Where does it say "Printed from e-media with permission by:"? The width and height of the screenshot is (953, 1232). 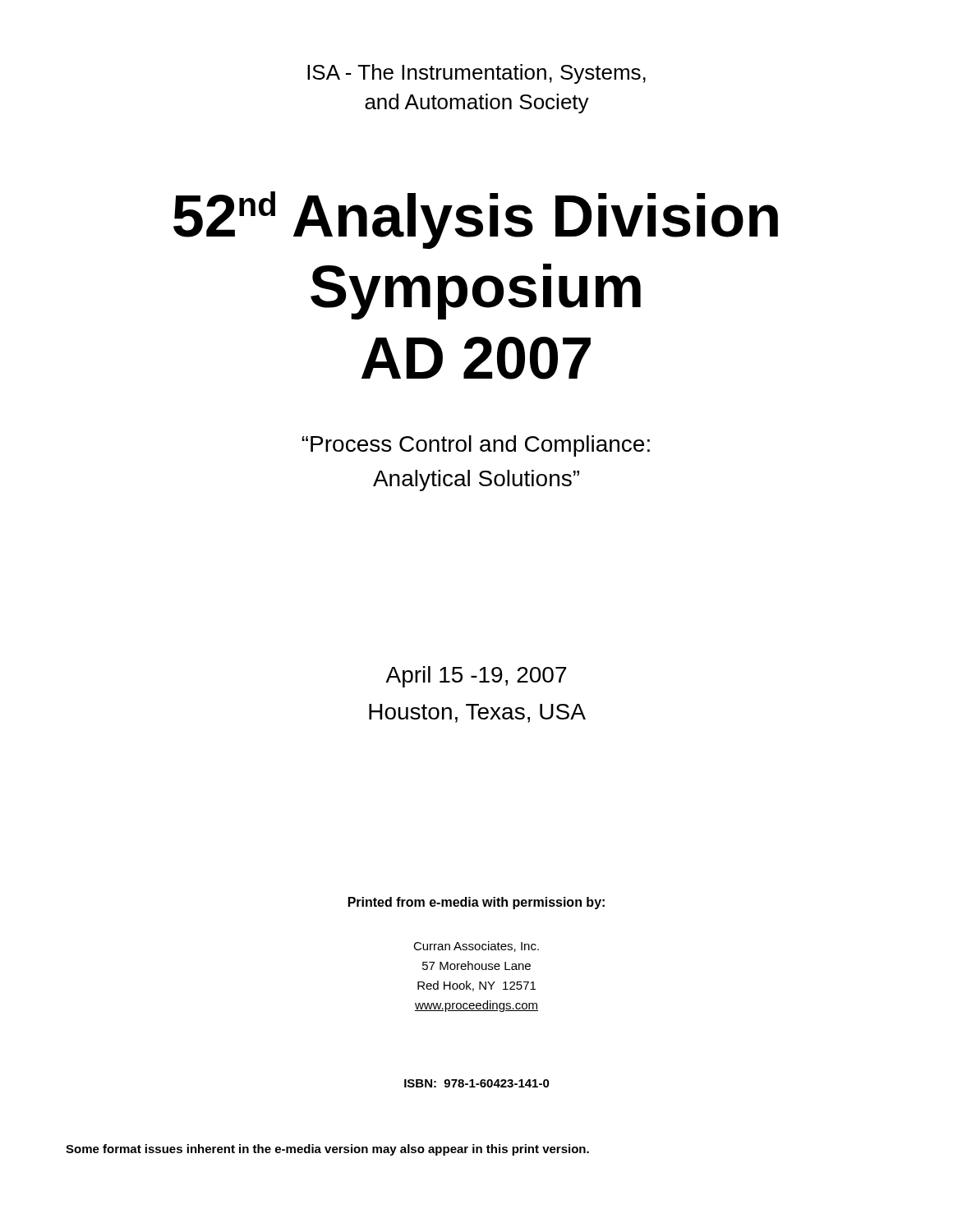tap(476, 902)
